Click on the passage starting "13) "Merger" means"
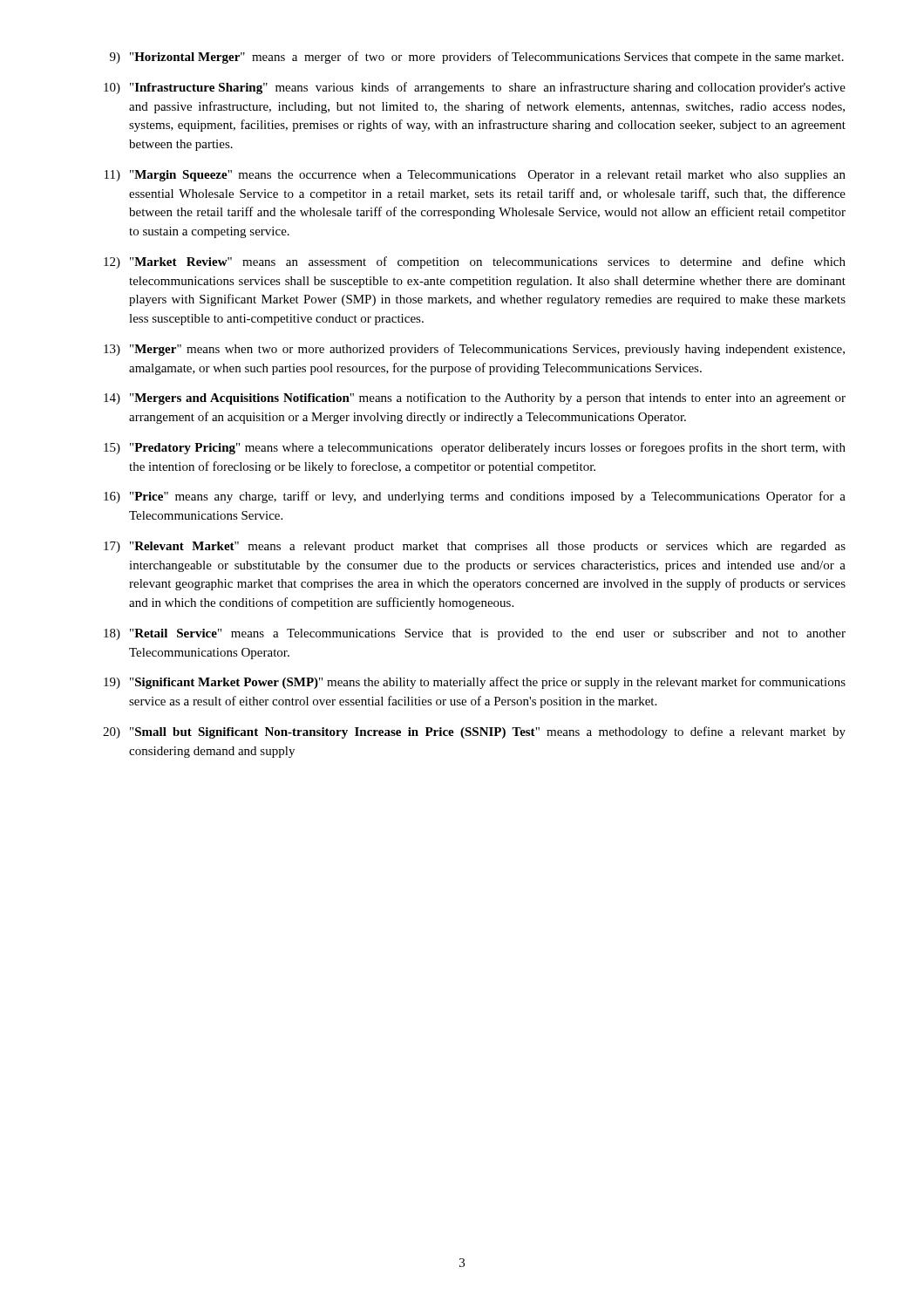This screenshot has width=924, height=1308. (462, 359)
